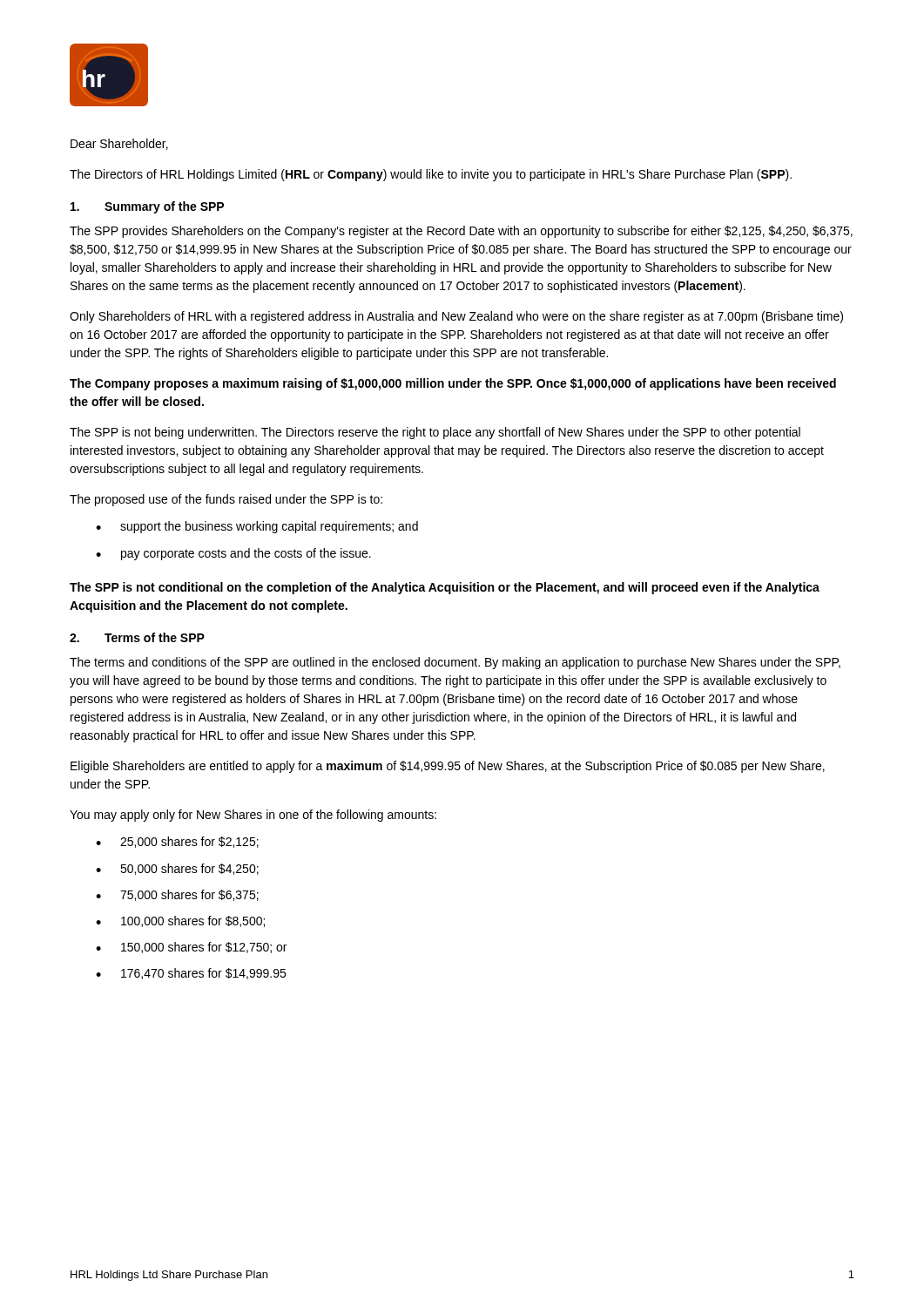Select the section header that says "2. Terms of"
Screen dimensions: 1307x924
coord(137,638)
